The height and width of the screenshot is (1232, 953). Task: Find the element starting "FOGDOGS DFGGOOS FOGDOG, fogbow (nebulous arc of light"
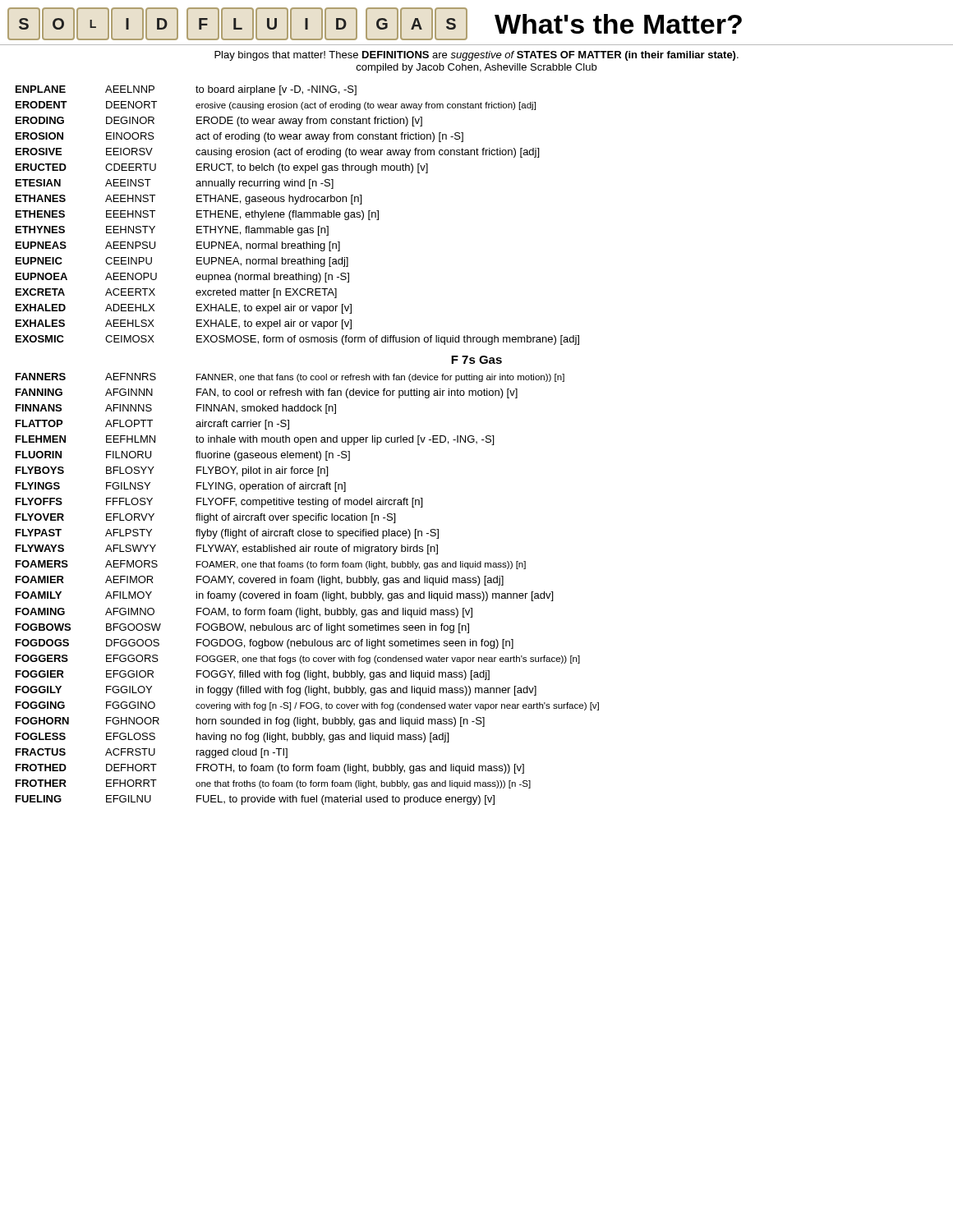point(476,643)
